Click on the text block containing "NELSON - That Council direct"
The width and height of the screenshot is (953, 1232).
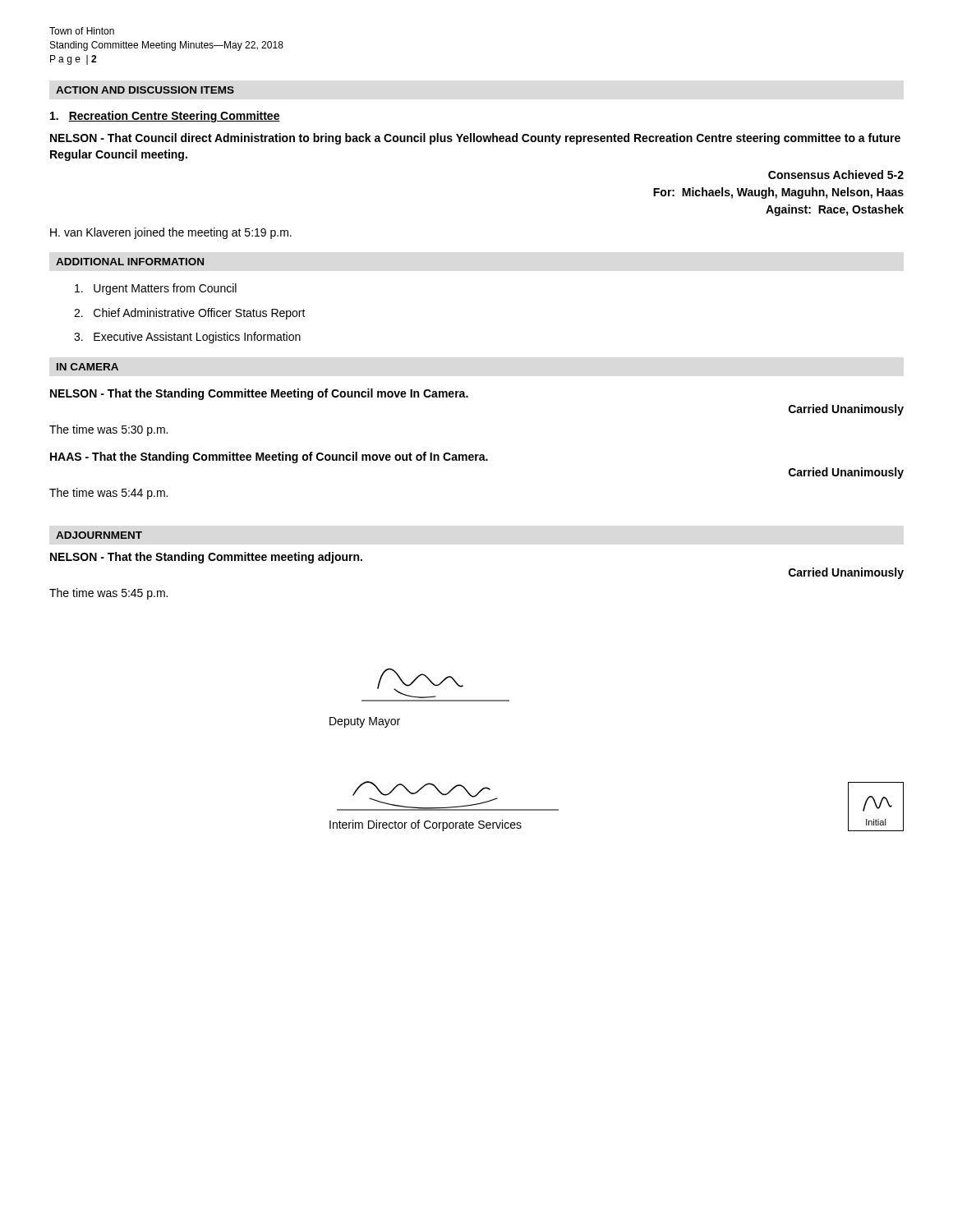tap(475, 146)
